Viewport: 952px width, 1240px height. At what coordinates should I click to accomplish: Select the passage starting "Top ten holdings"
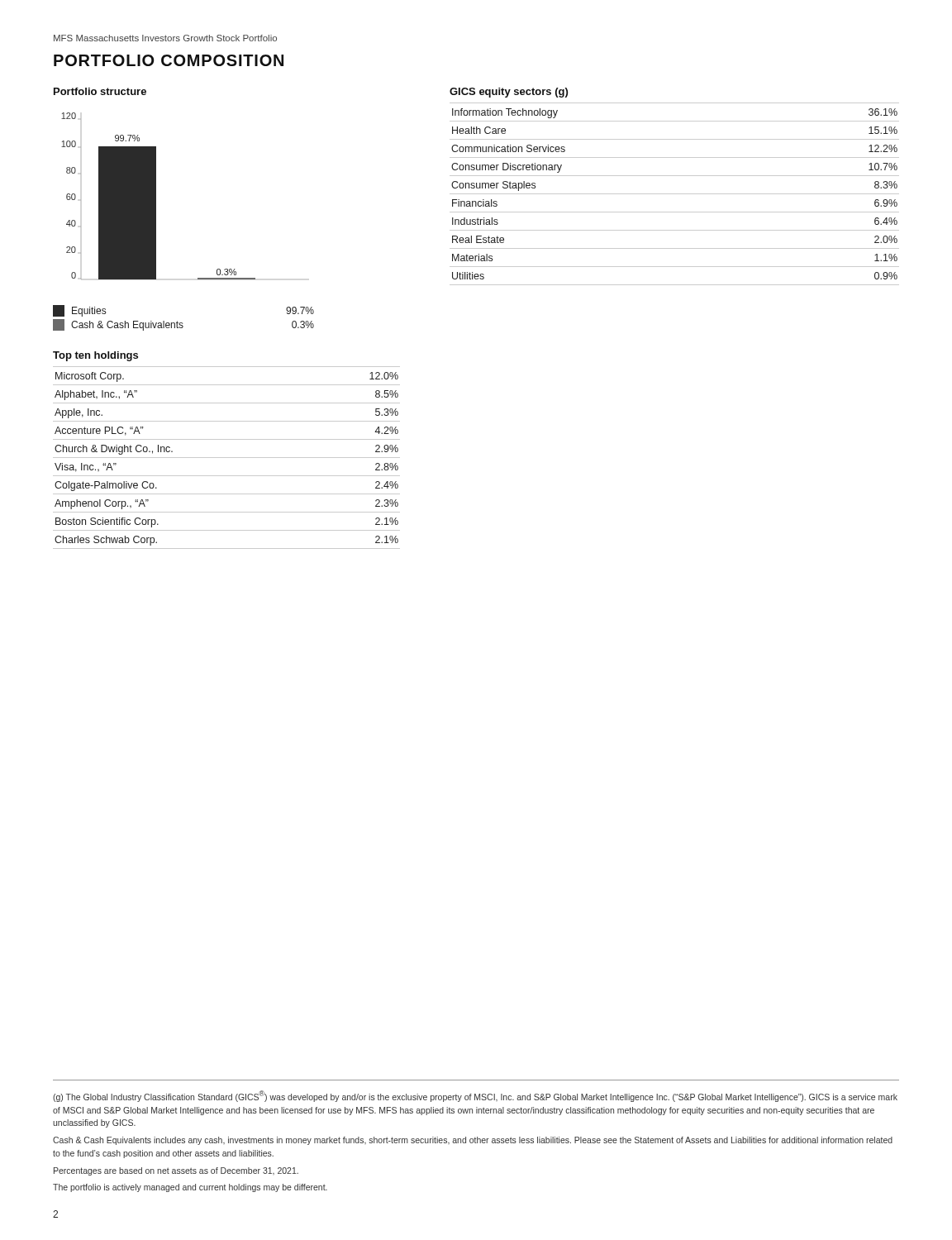(x=96, y=355)
